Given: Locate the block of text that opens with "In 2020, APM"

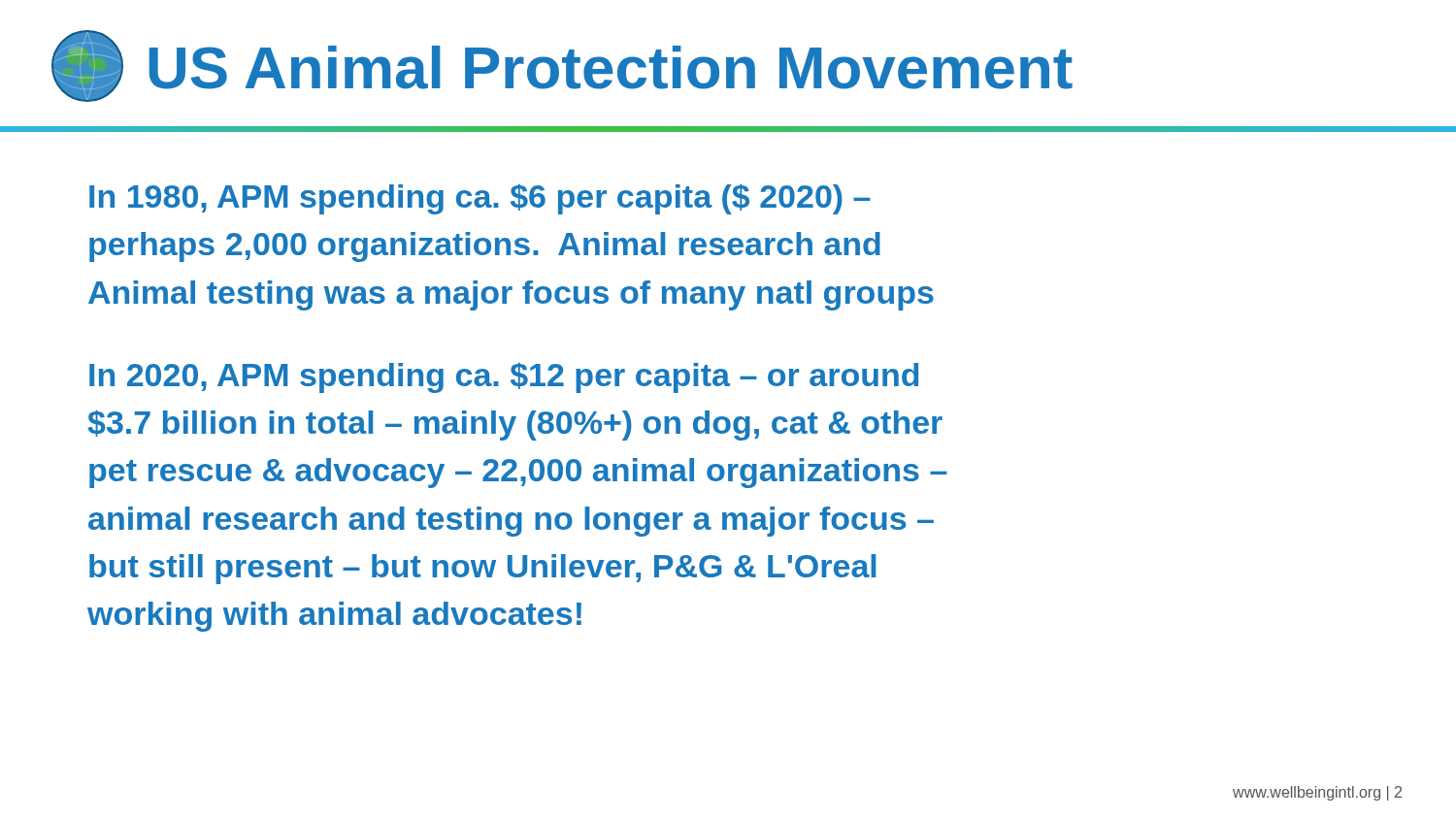Looking at the screenshot, I should click(x=518, y=494).
